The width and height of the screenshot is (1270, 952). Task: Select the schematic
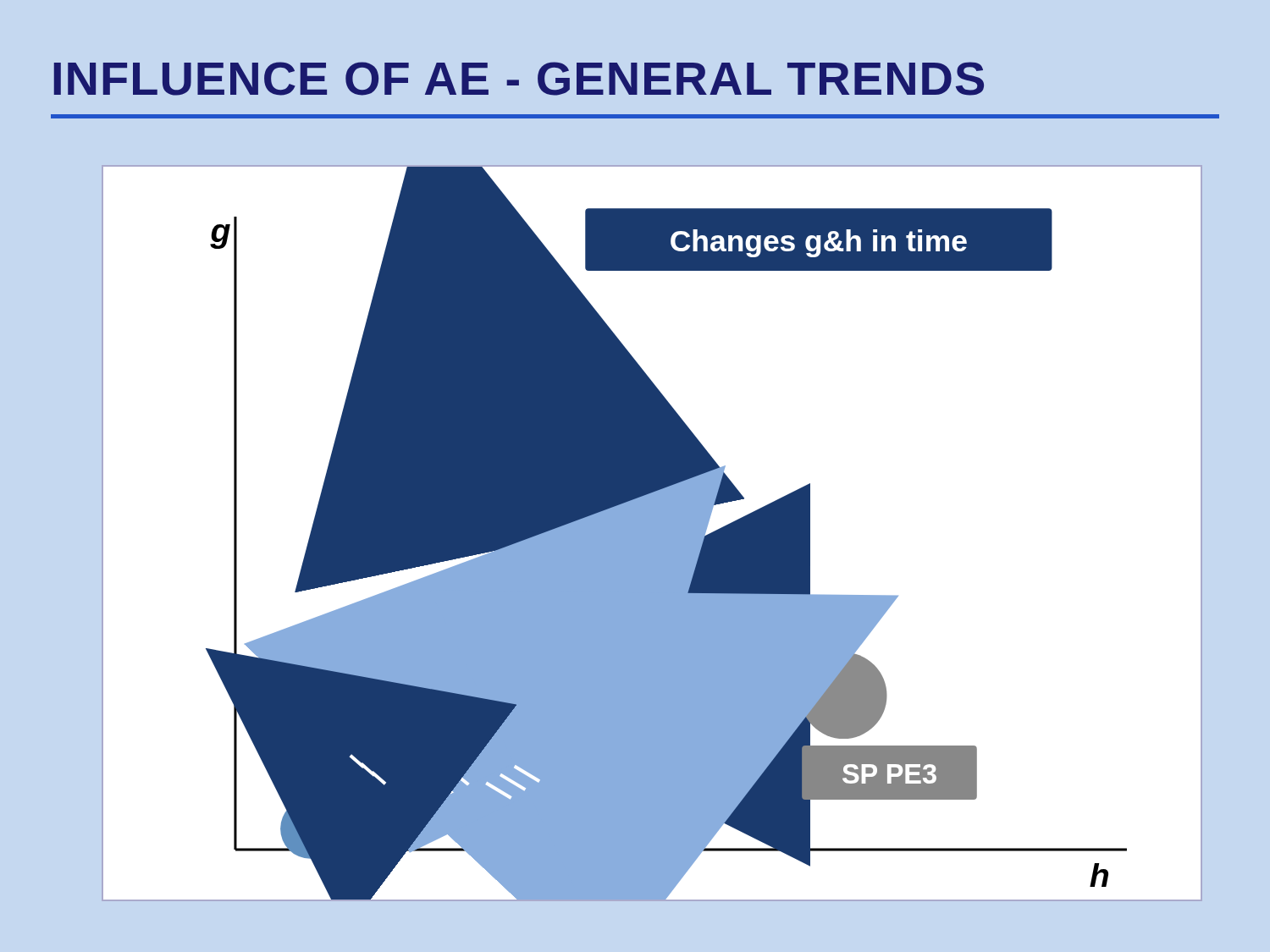652,533
